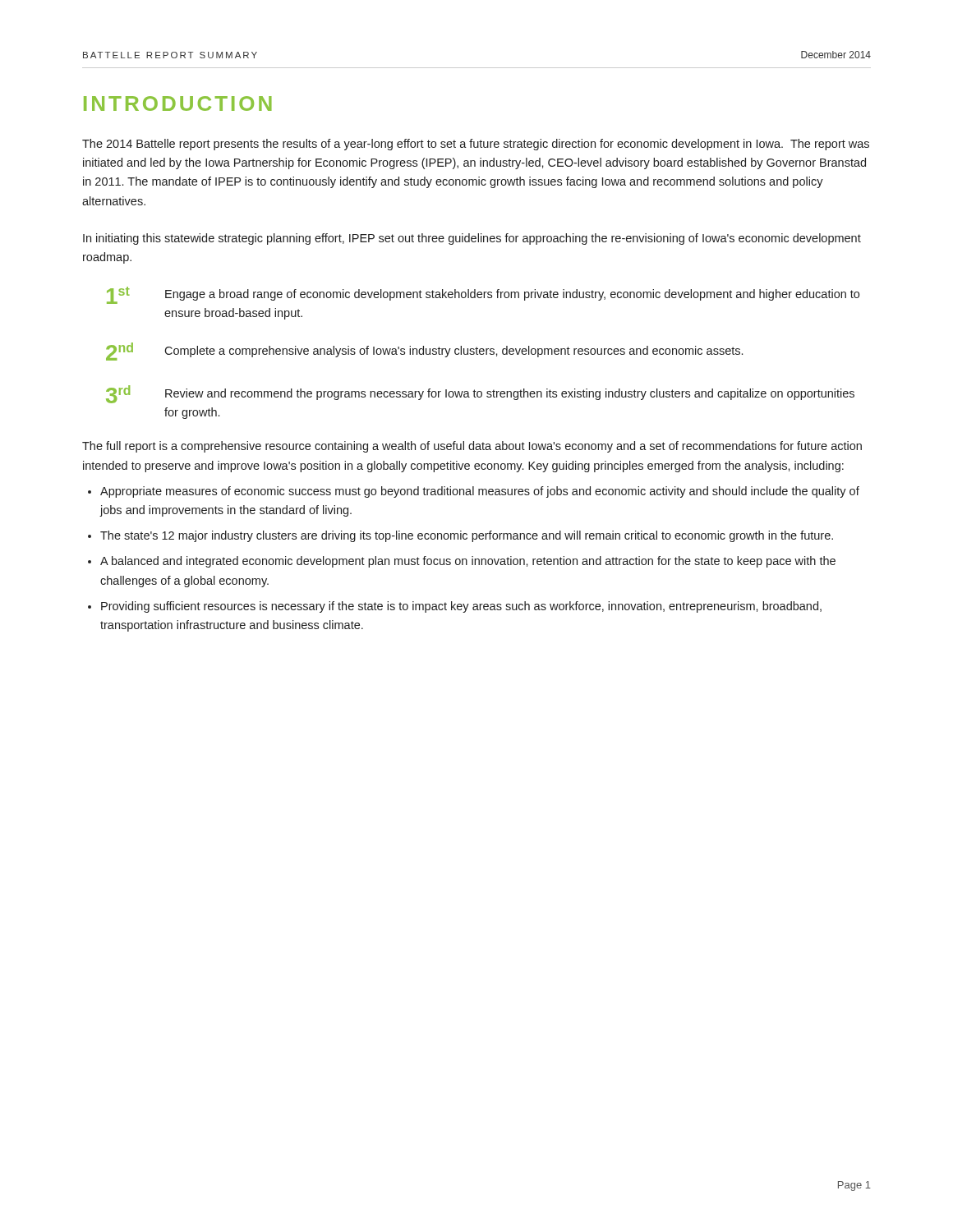Navigate to the text block starting "2nd Complete a comprehensive"
The height and width of the screenshot is (1232, 953).
click(413, 352)
